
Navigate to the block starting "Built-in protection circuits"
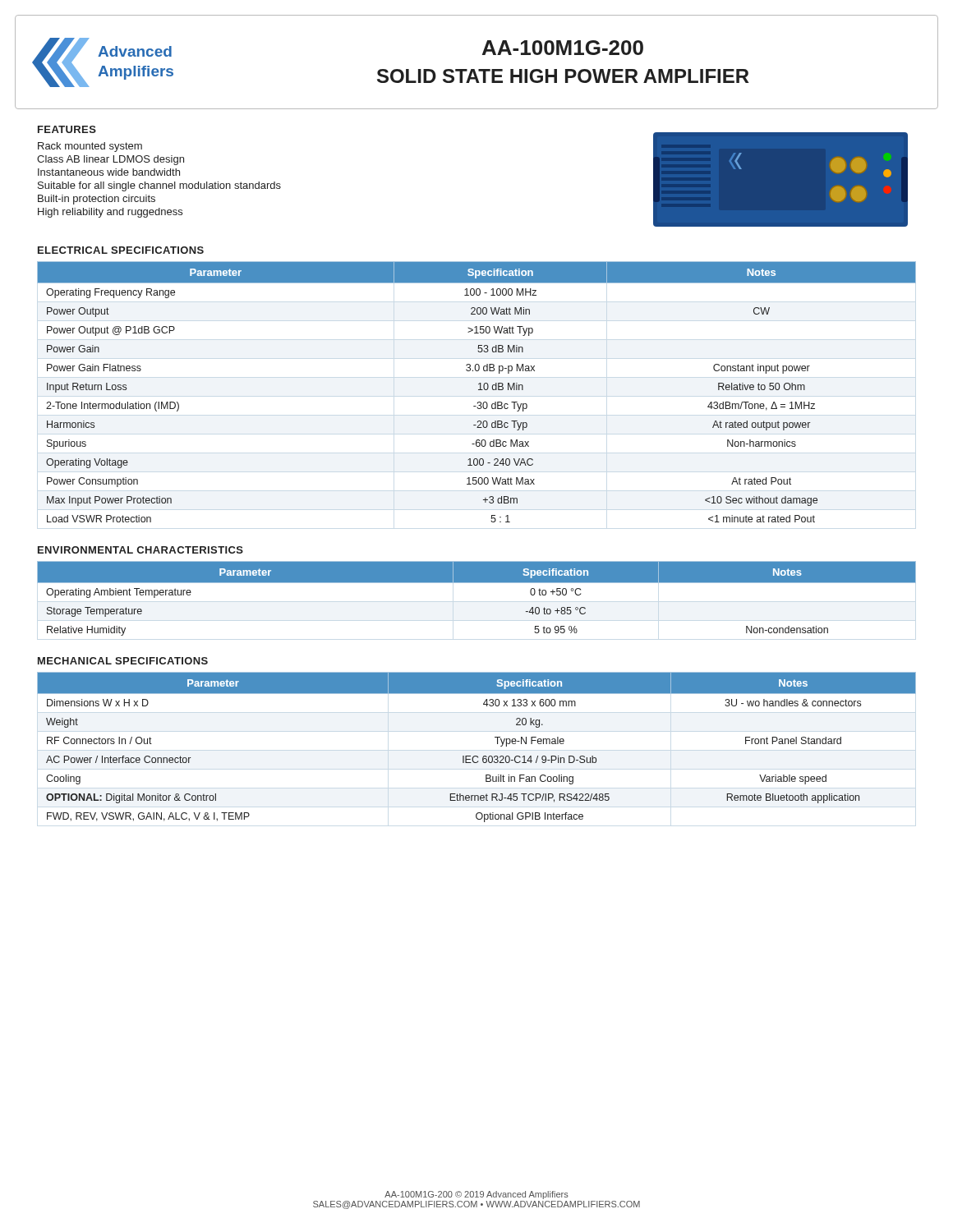pyautogui.click(x=97, y=200)
